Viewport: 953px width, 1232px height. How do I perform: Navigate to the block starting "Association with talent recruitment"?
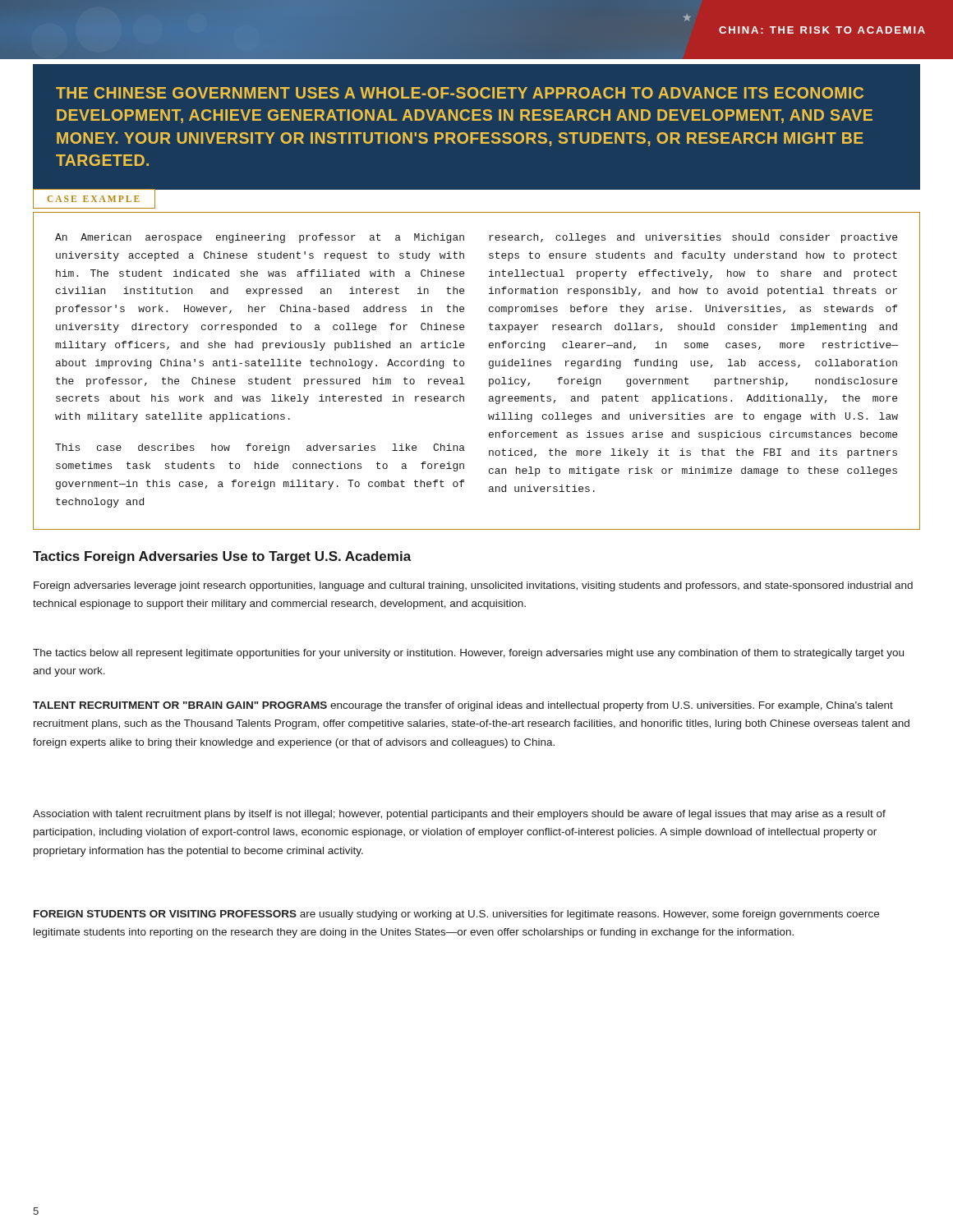(459, 832)
